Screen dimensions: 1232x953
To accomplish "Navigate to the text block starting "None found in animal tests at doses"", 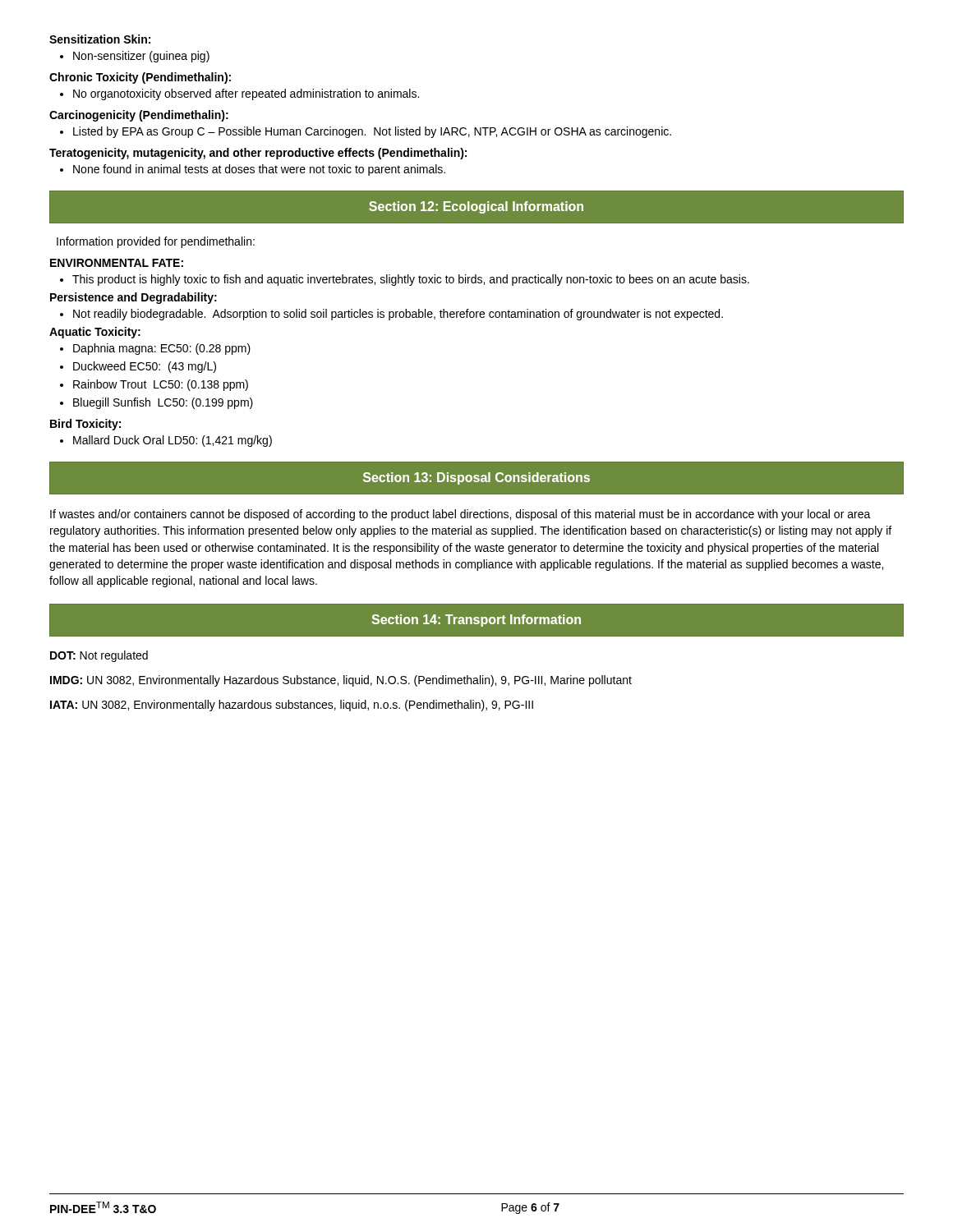I will pyautogui.click(x=253, y=170).
